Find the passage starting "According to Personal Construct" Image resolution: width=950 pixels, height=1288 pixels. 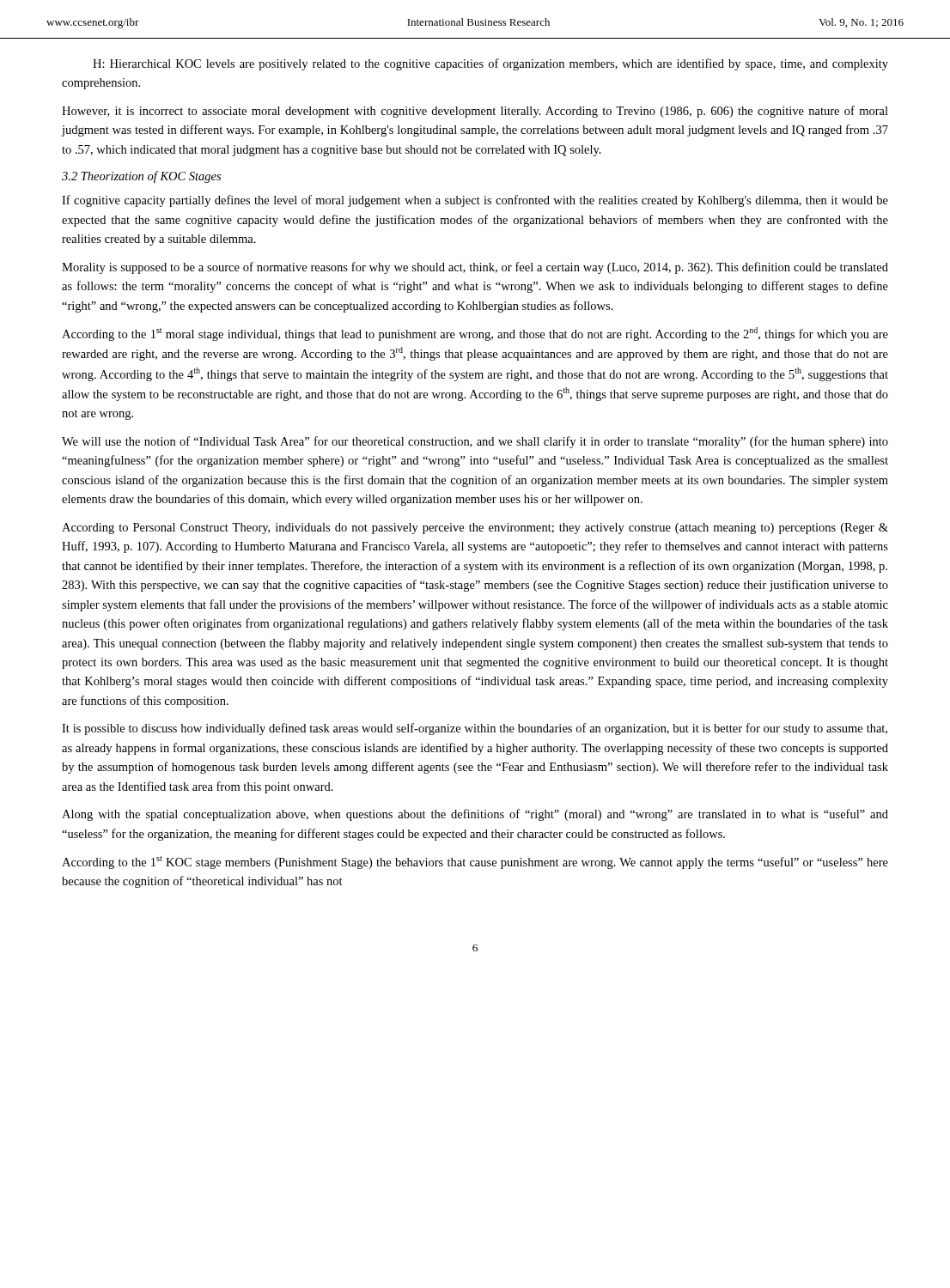tap(475, 614)
